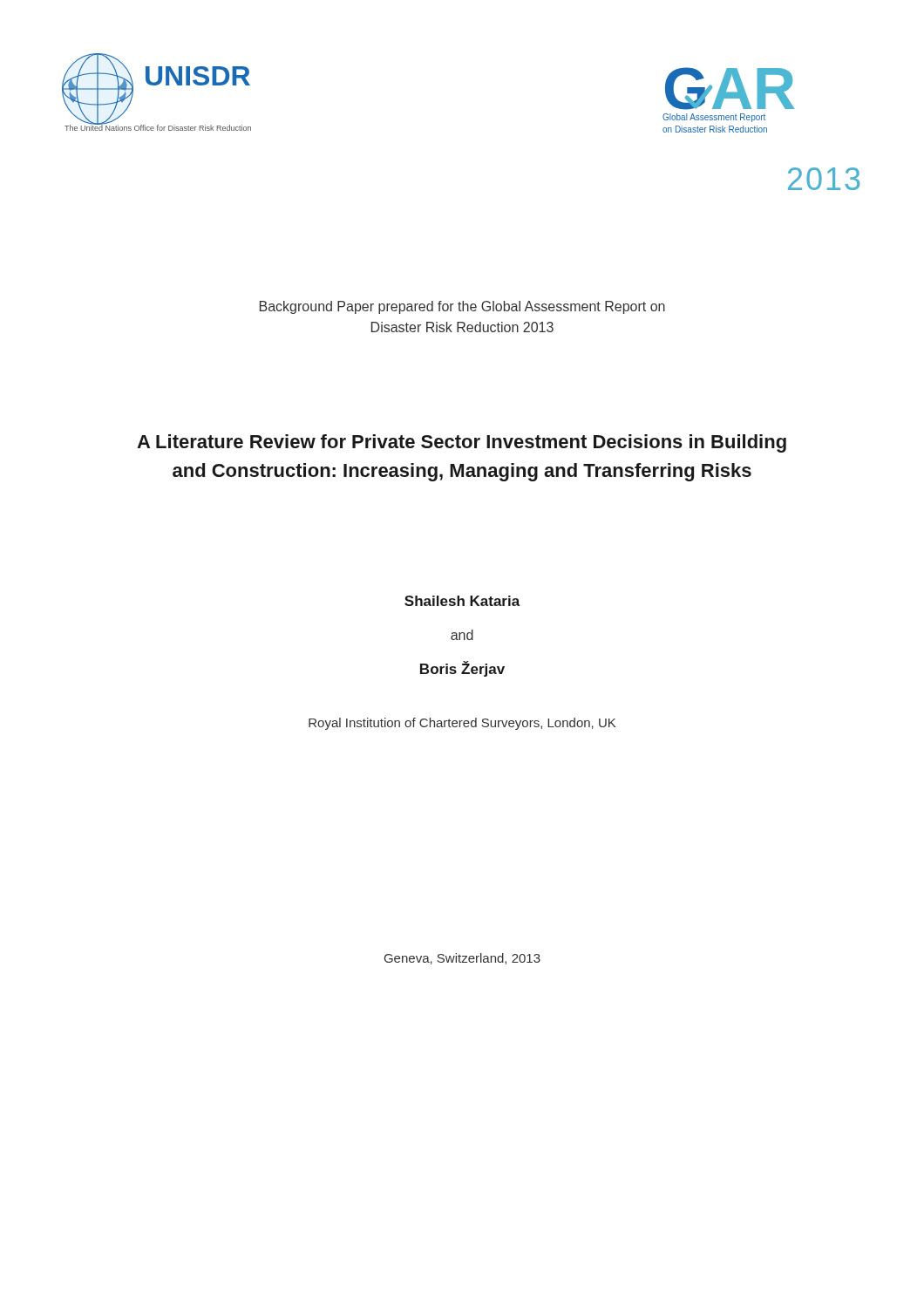
Task: Where does it say "Royal Institution of Chartered Surveyors, London, UK"?
Action: tap(462, 722)
